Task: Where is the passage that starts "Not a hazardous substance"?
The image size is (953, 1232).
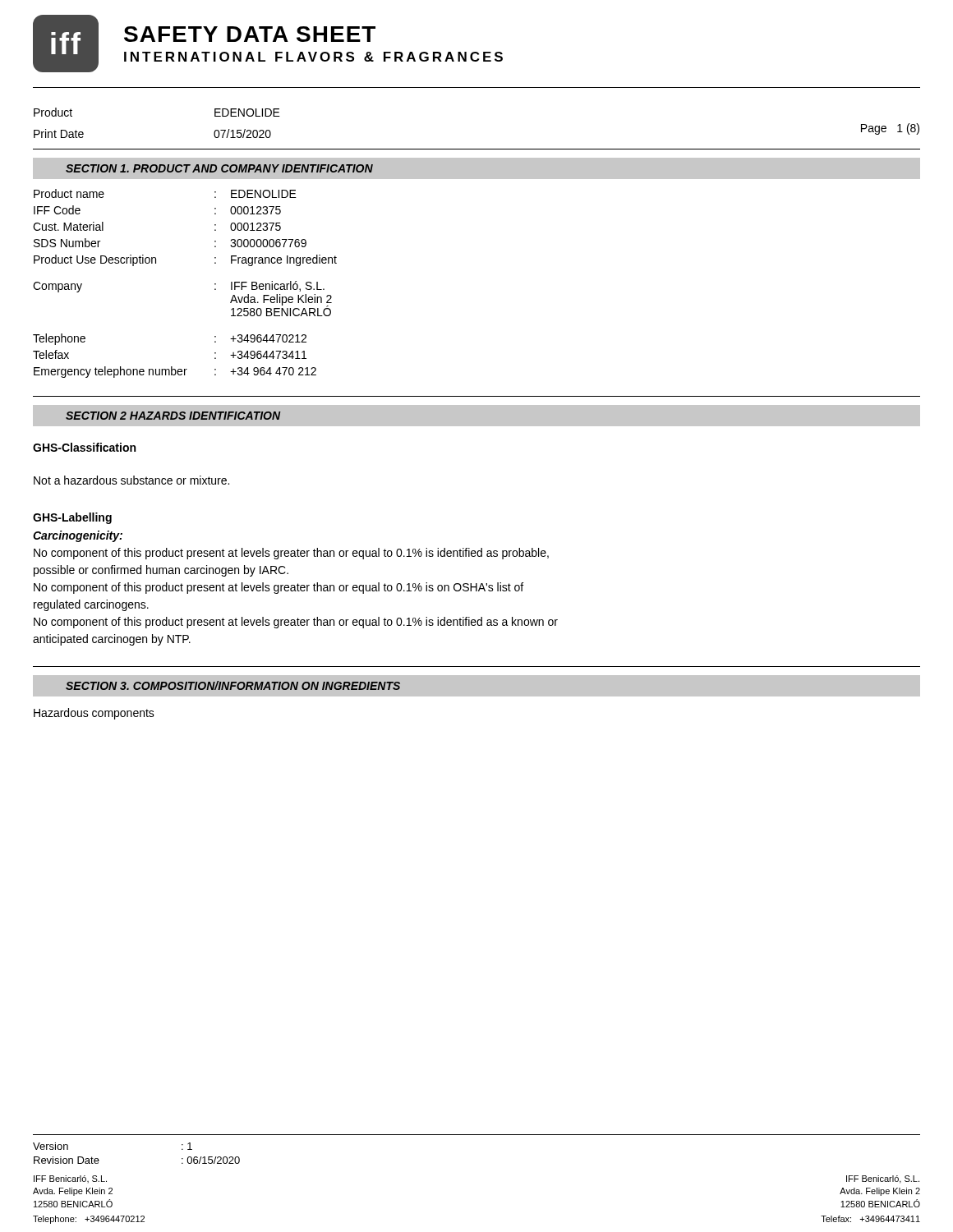Action: click(132, 480)
